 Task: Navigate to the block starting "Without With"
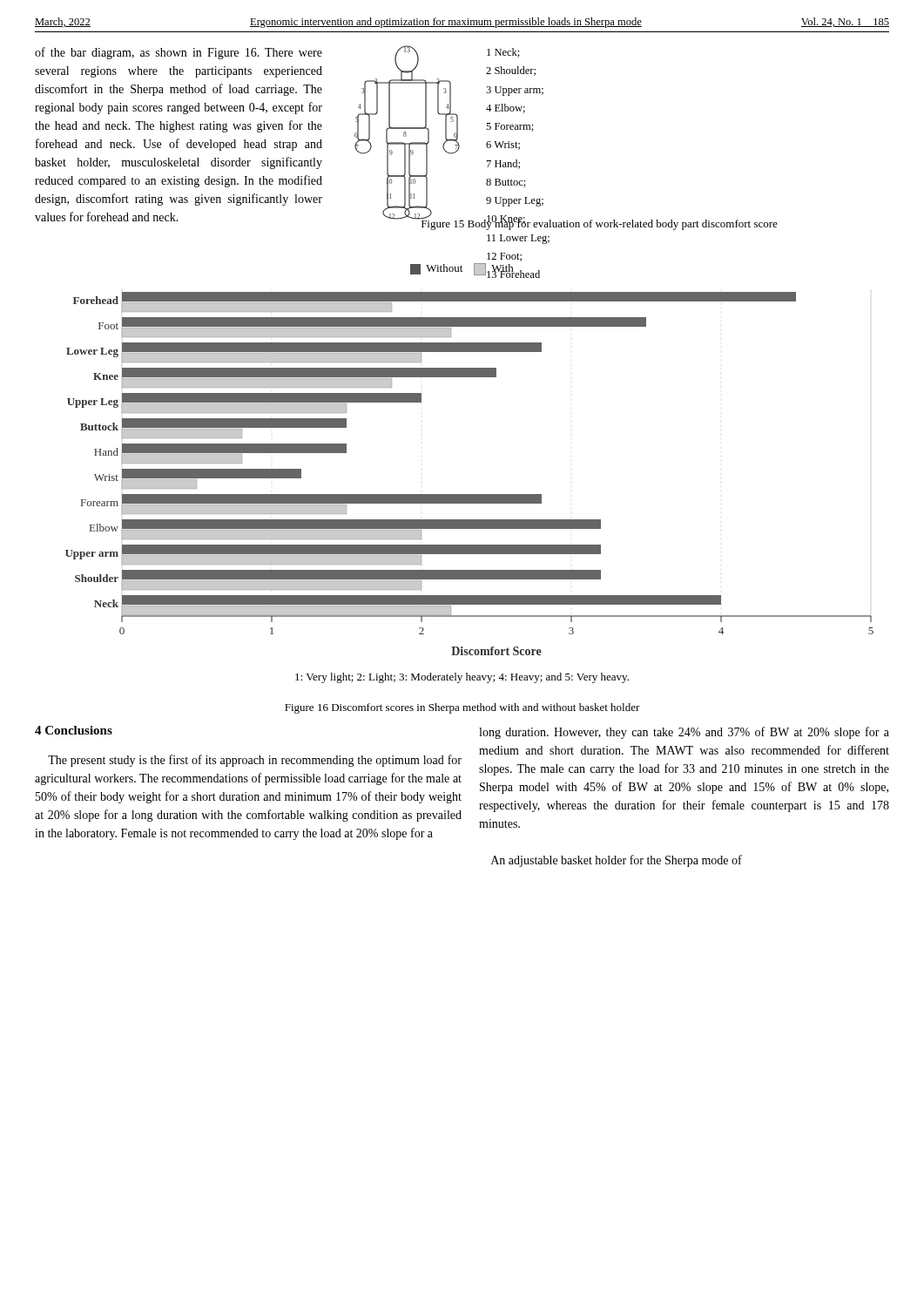click(462, 268)
